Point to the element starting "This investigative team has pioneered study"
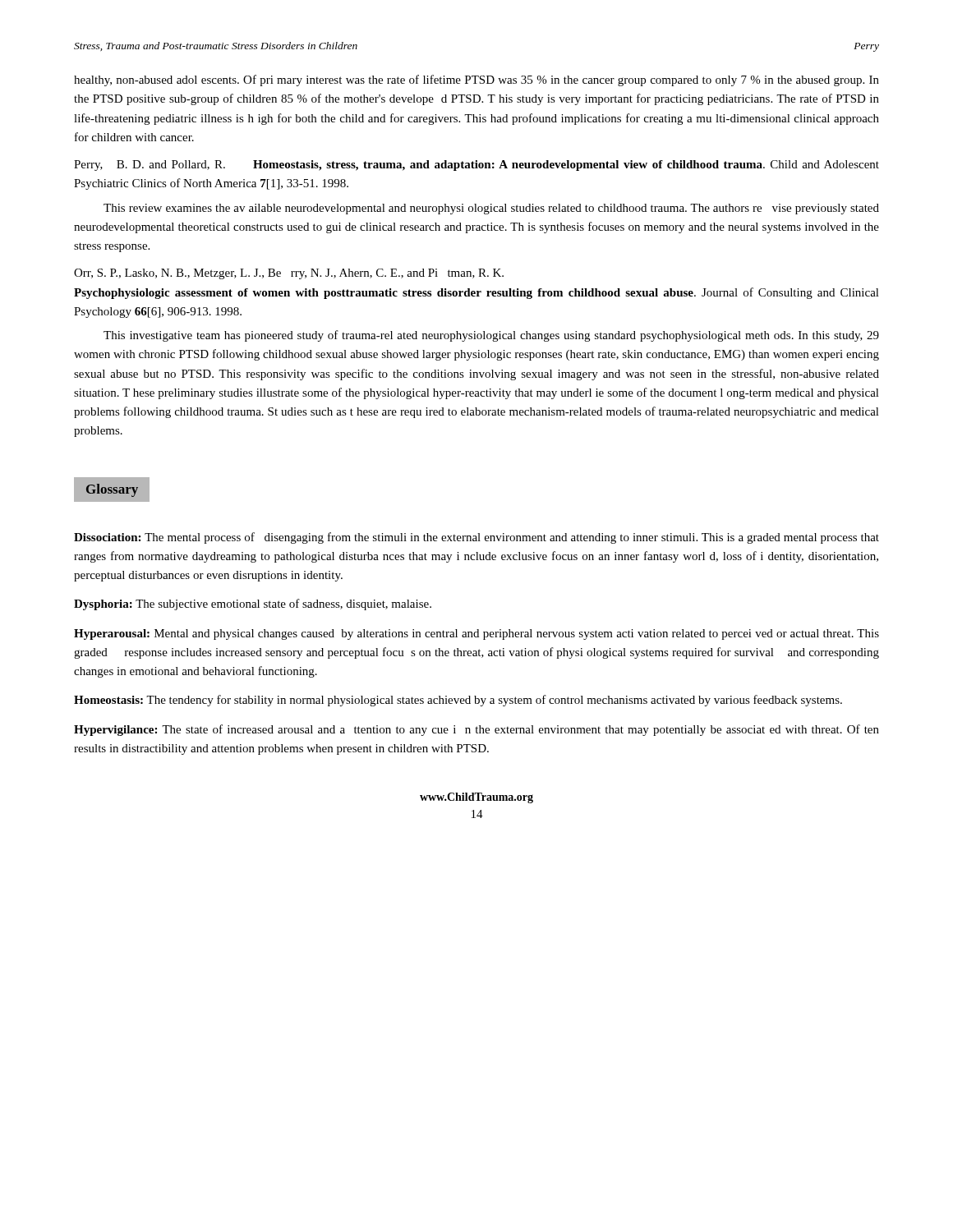The height and width of the screenshot is (1232, 953). point(476,383)
